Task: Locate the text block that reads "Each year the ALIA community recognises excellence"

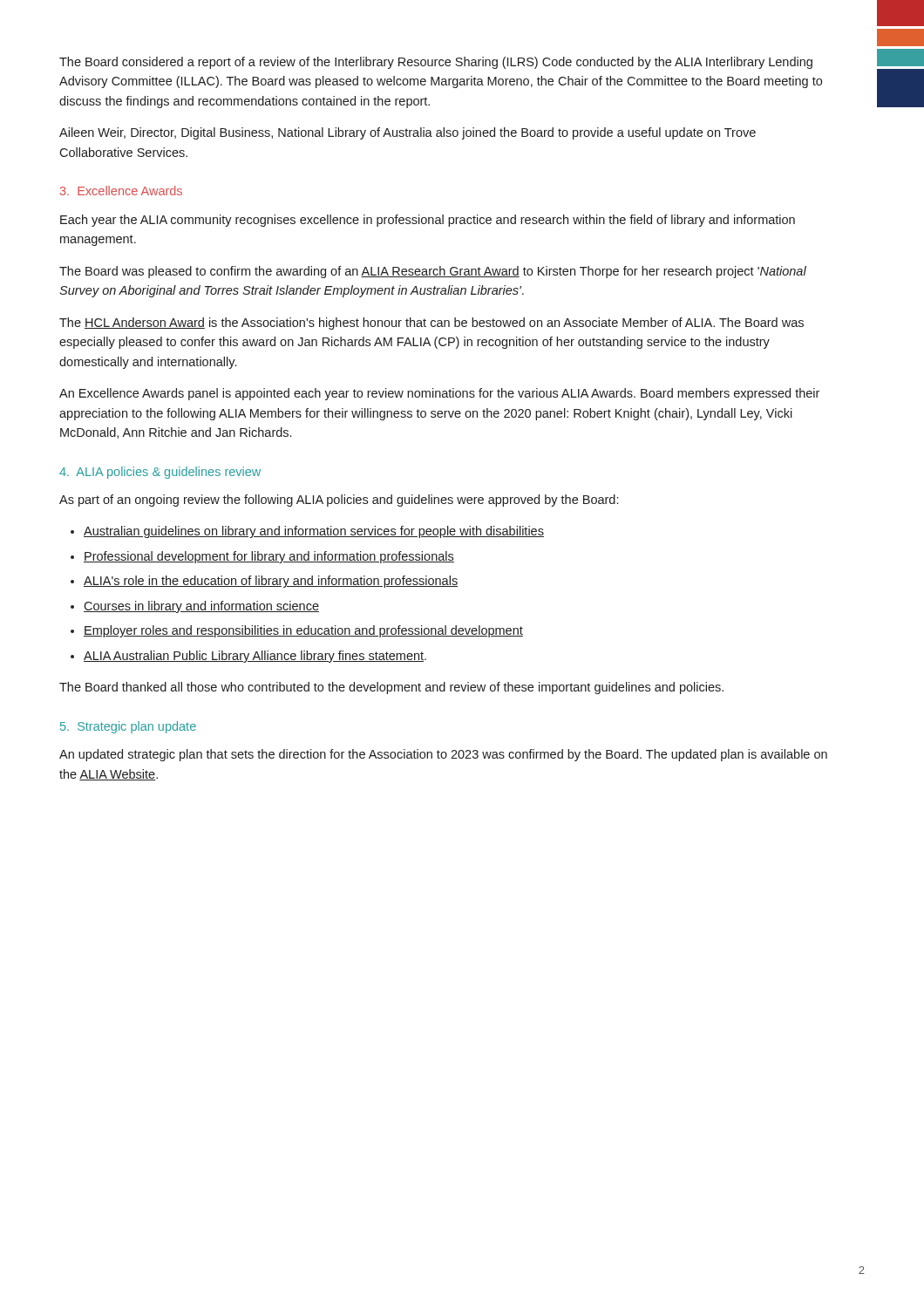Action: (x=444, y=230)
